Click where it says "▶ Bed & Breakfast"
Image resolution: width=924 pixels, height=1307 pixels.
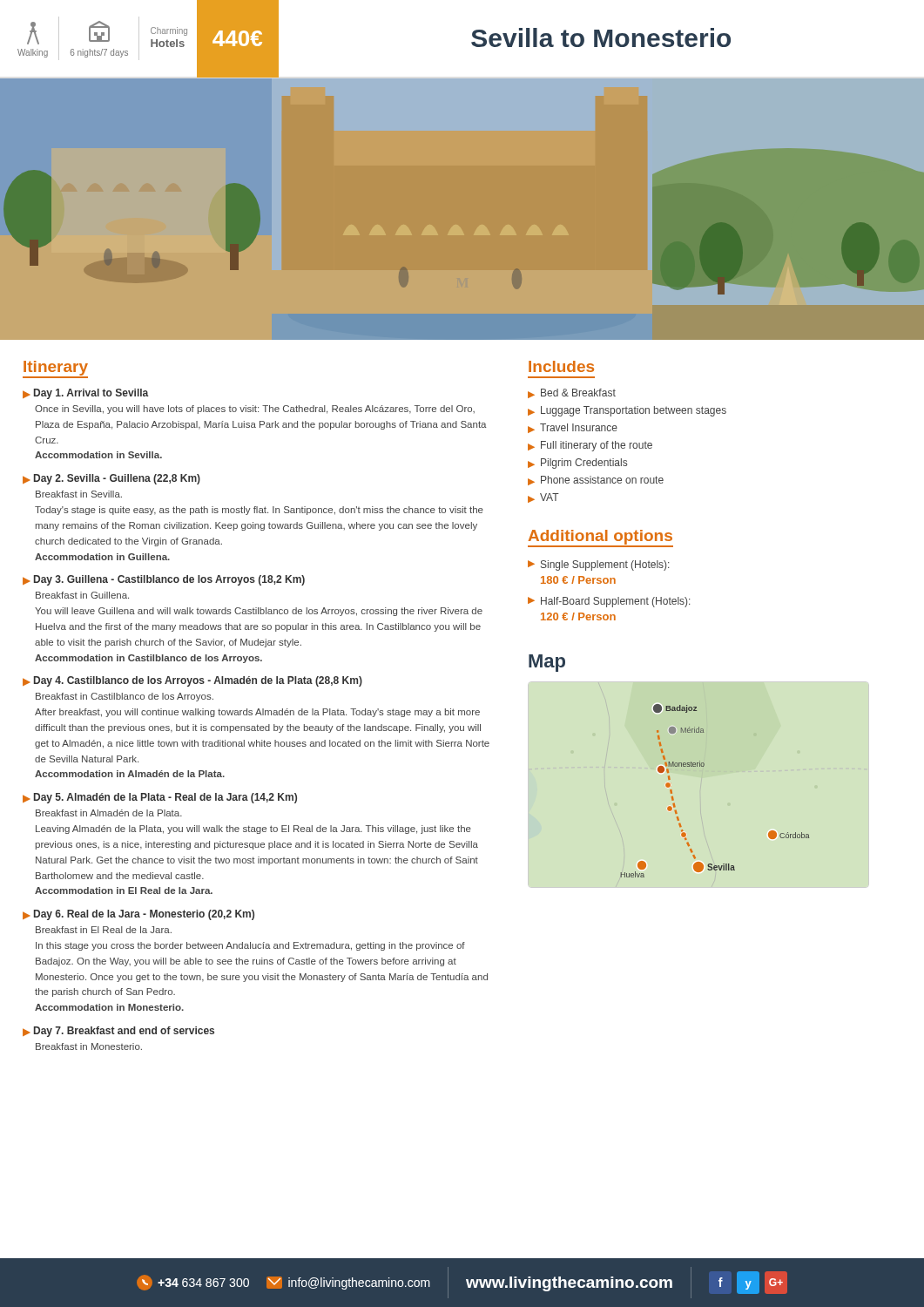(572, 393)
